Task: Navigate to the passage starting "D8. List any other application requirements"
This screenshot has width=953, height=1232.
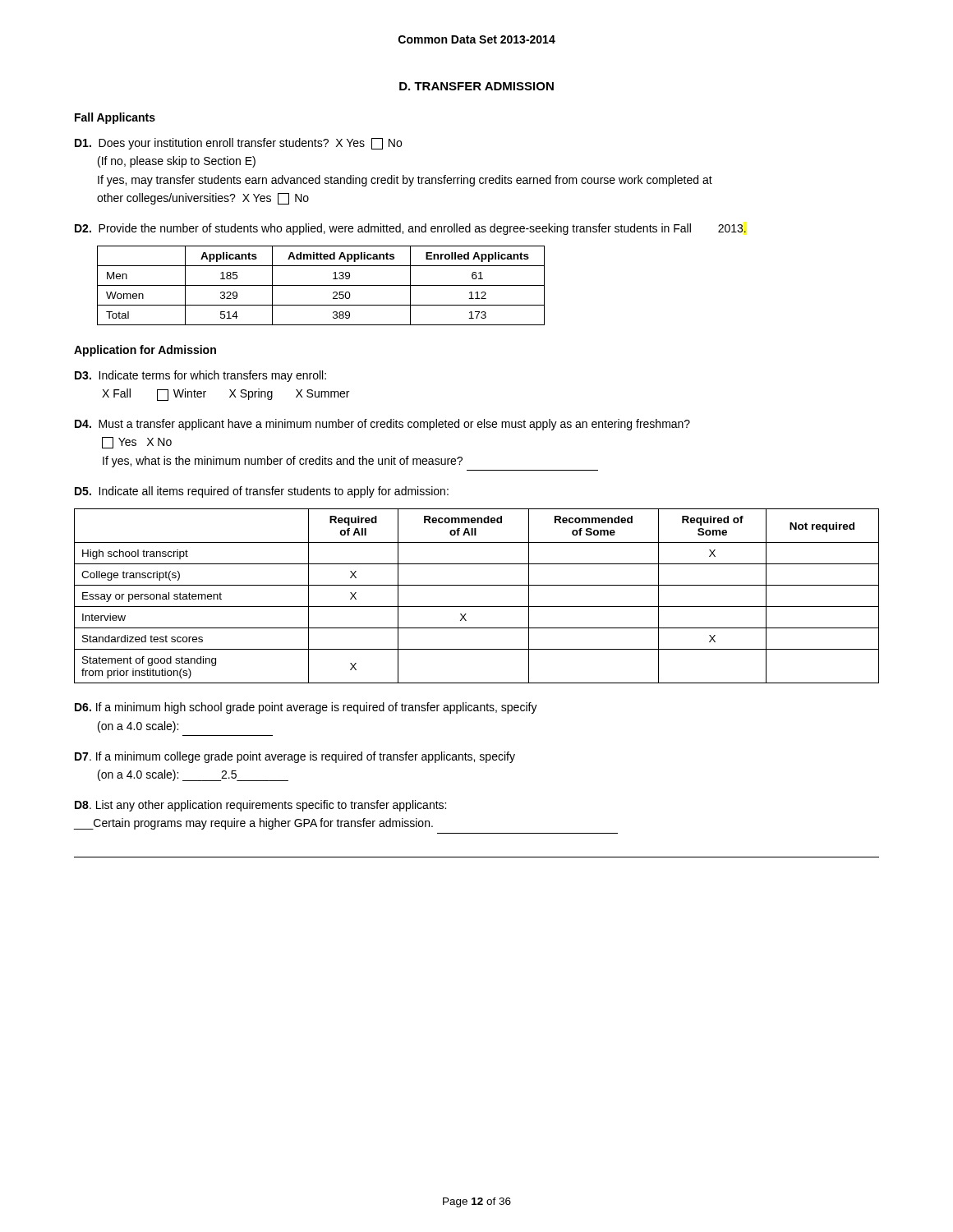Action: [476, 828]
